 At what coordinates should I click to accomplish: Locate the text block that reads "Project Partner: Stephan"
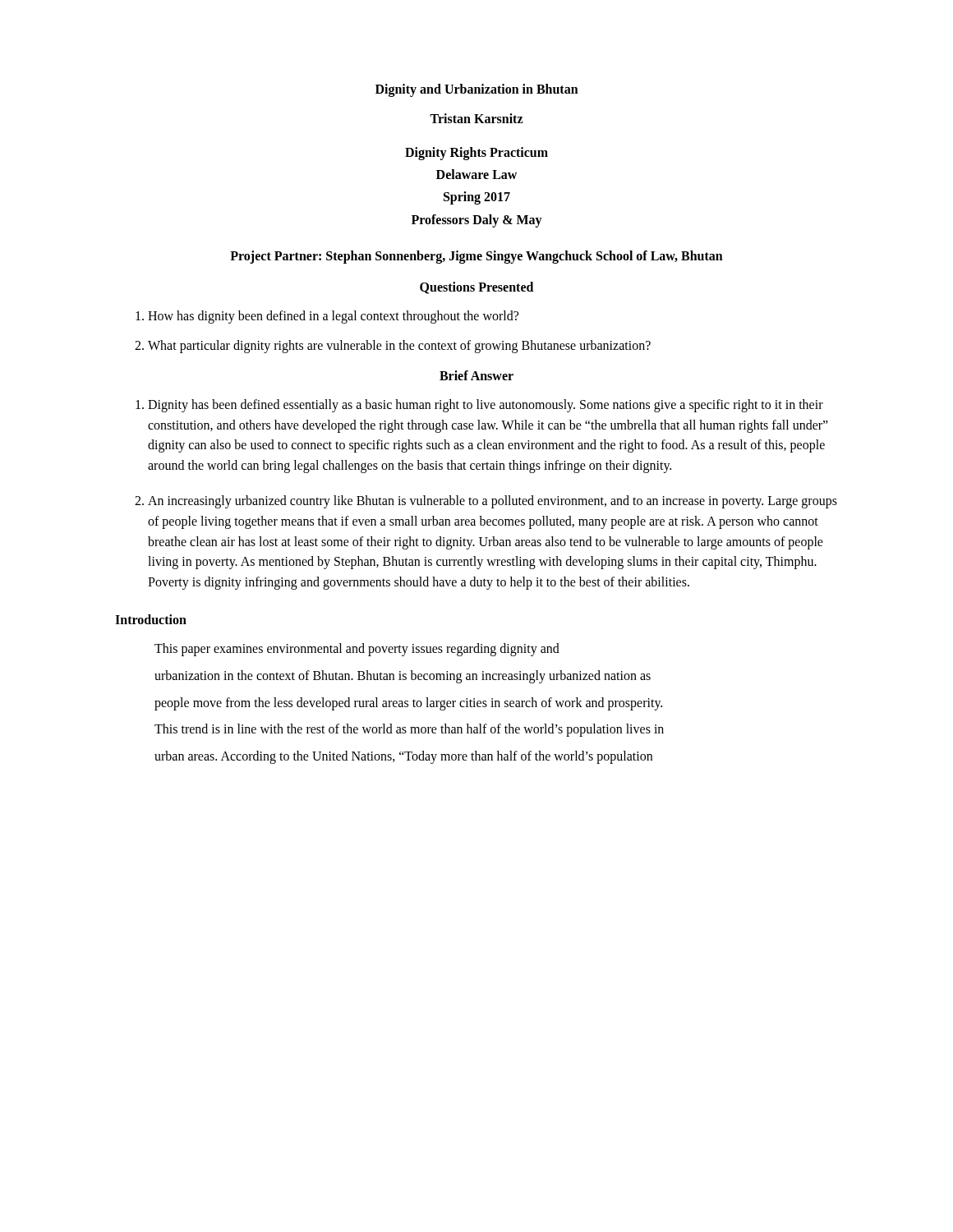point(476,256)
